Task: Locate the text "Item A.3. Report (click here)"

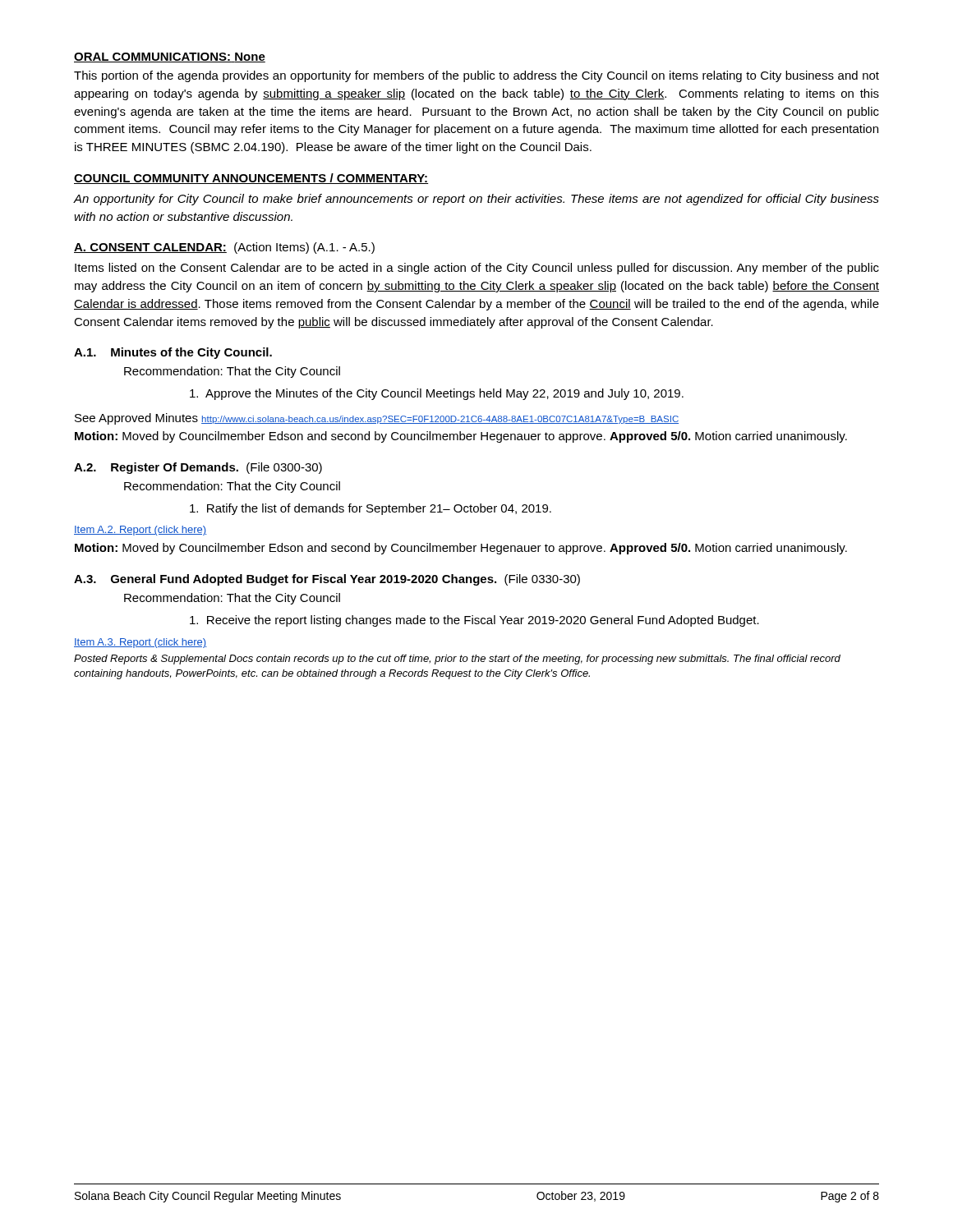Action: (140, 642)
